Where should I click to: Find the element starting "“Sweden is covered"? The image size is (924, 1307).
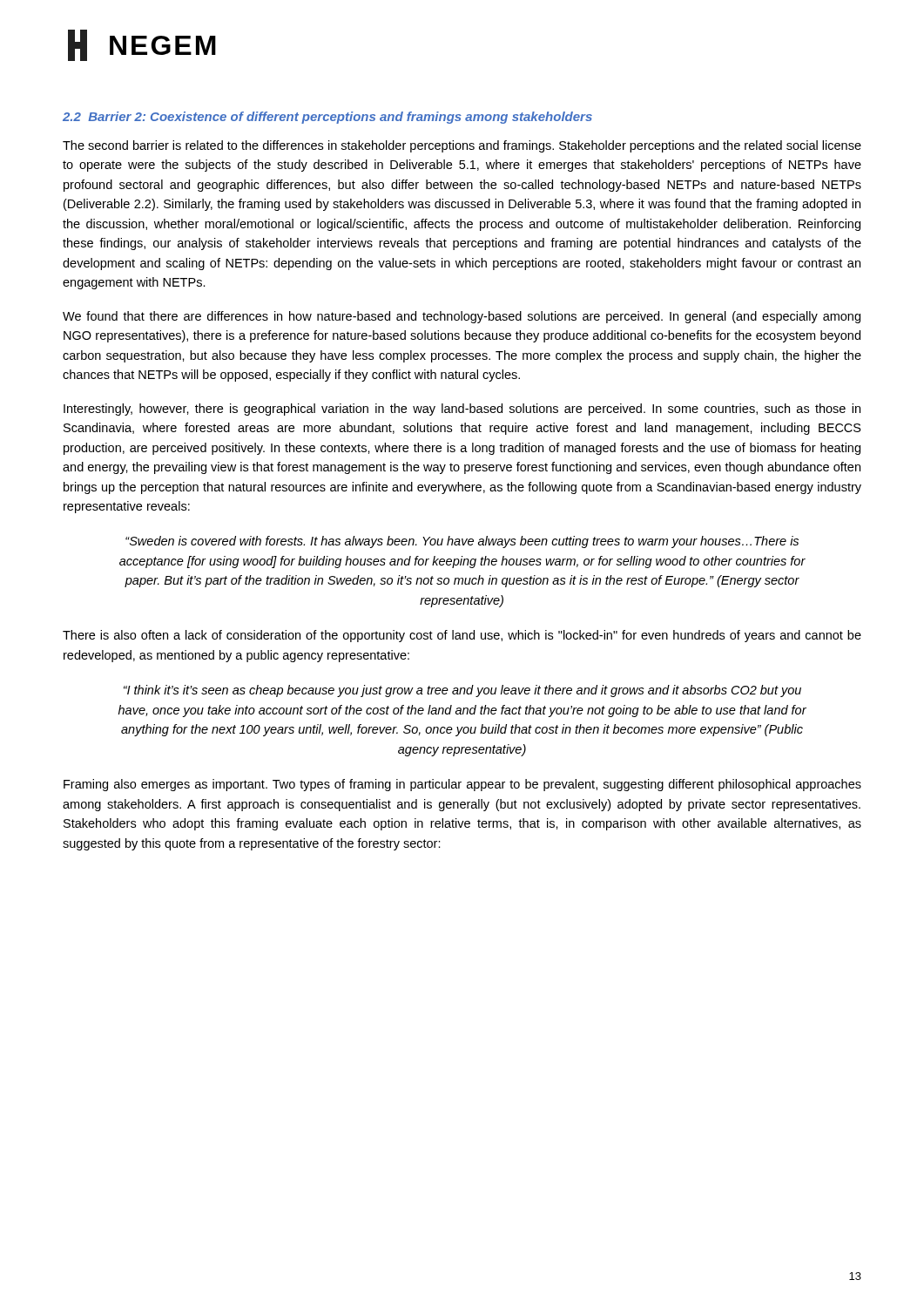[462, 571]
